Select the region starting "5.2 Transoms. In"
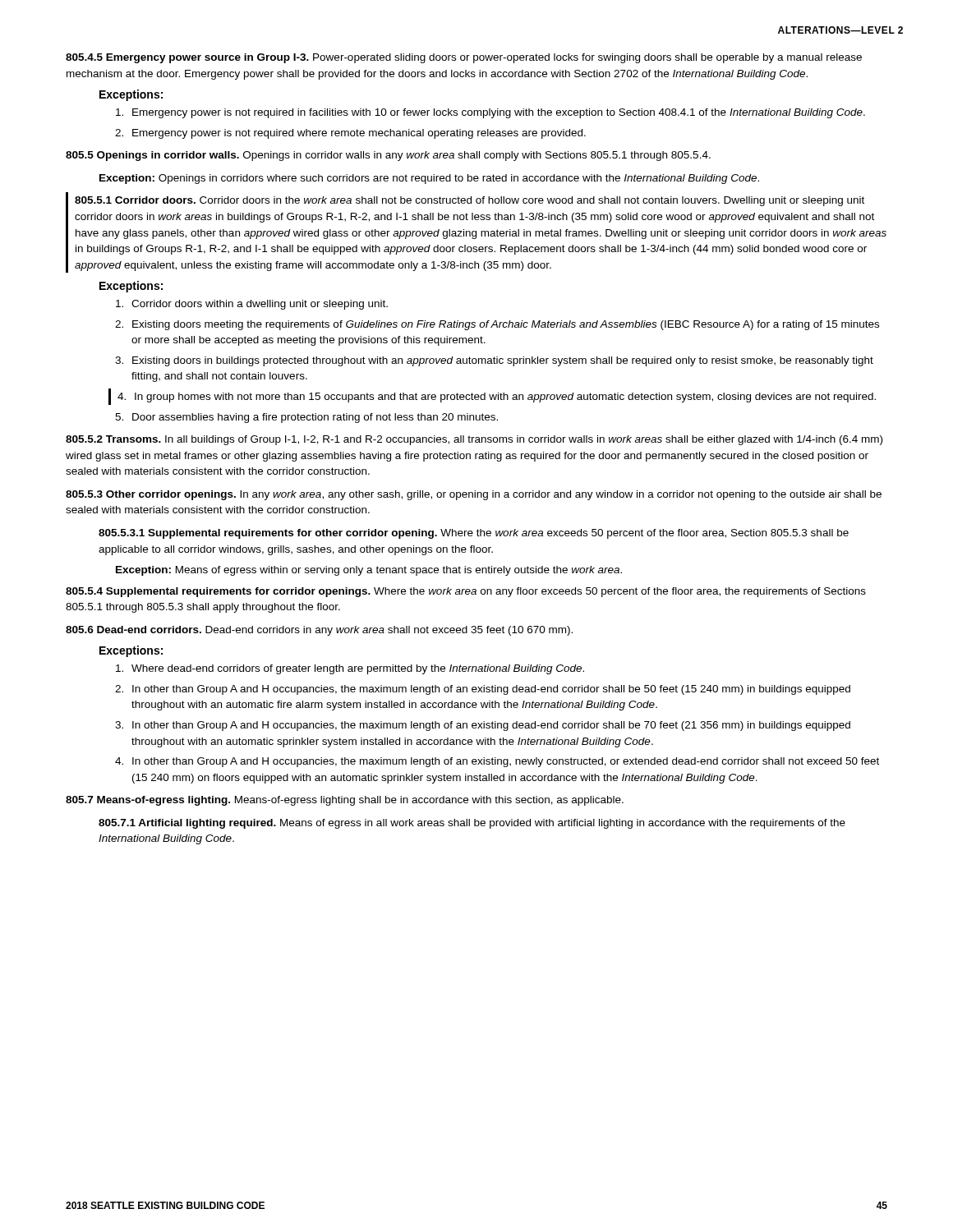This screenshot has width=953, height=1232. [474, 455]
